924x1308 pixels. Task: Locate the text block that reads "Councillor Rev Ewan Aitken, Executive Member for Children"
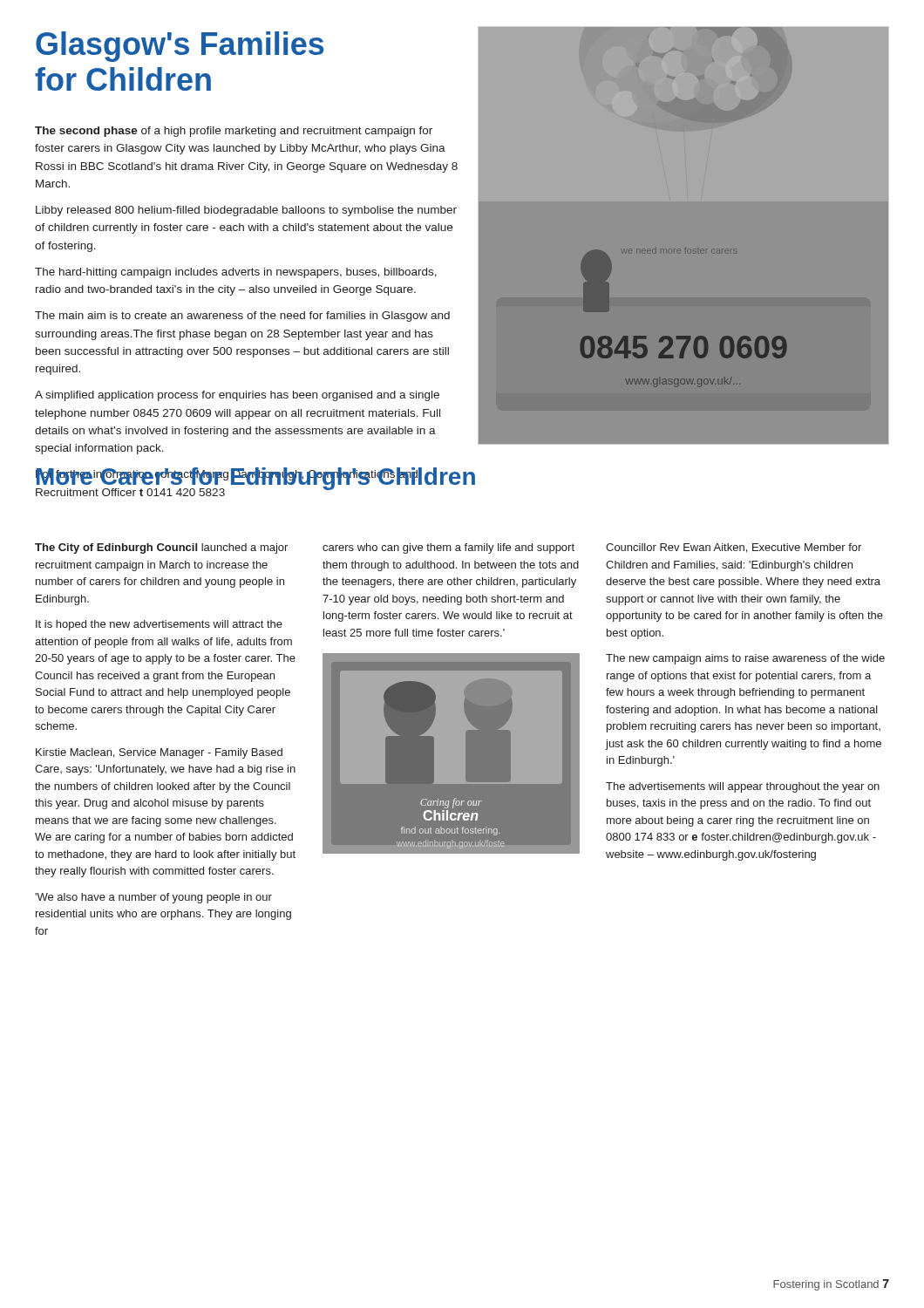point(748,701)
